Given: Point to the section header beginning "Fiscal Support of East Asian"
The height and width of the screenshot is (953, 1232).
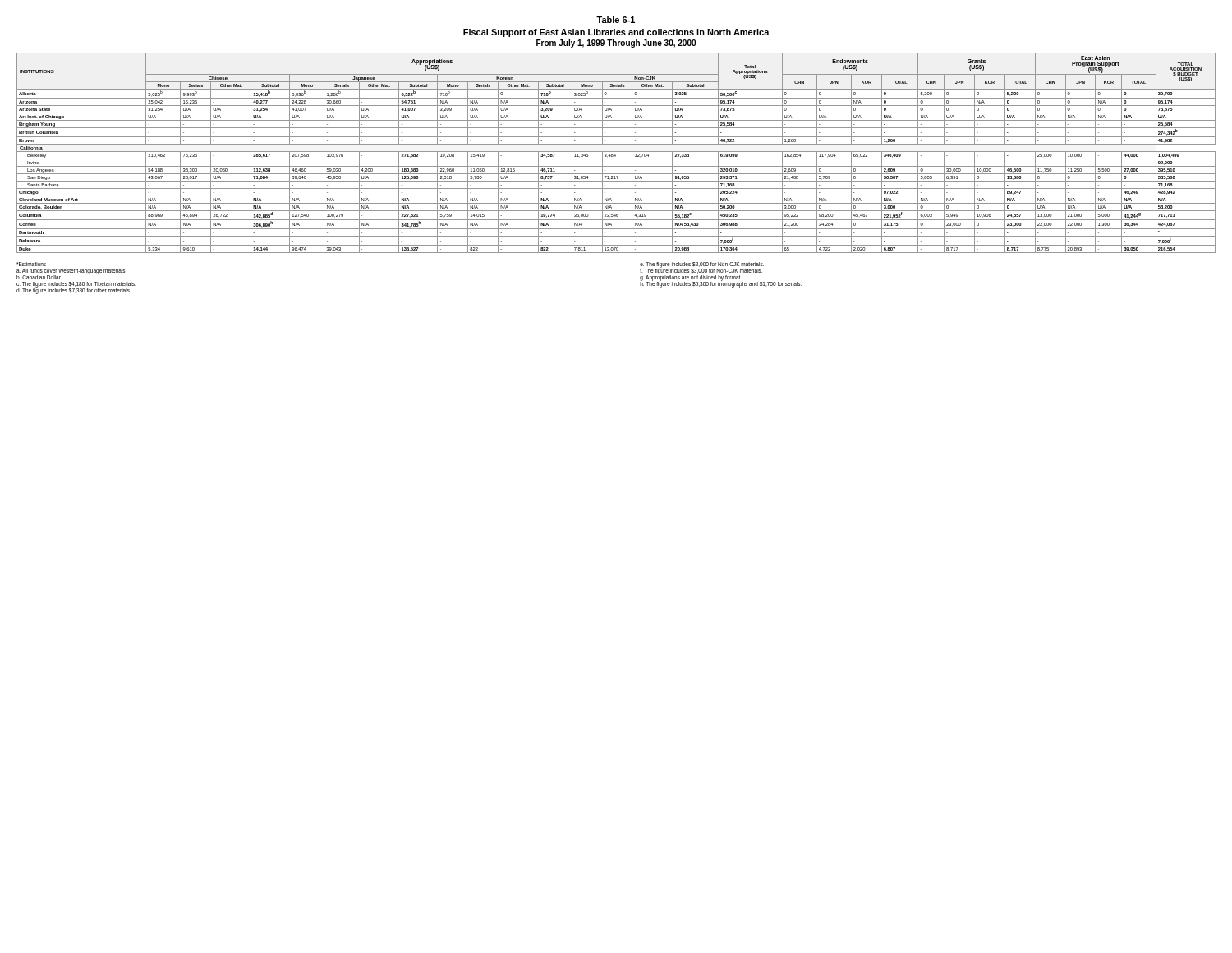Looking at the screenshot, I should click(x=616, y=32).
